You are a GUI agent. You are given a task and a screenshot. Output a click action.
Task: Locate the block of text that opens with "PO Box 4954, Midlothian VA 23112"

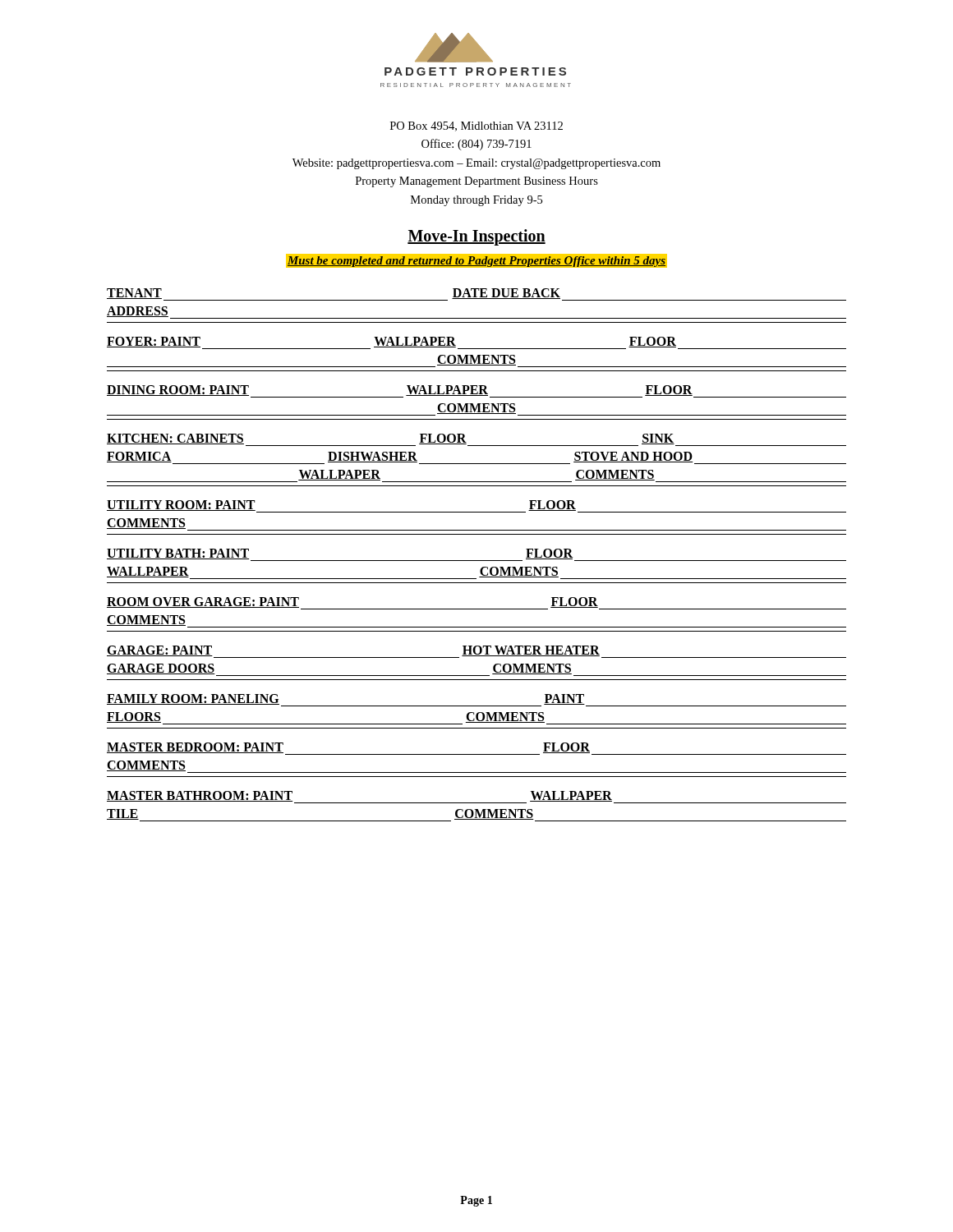476,163
